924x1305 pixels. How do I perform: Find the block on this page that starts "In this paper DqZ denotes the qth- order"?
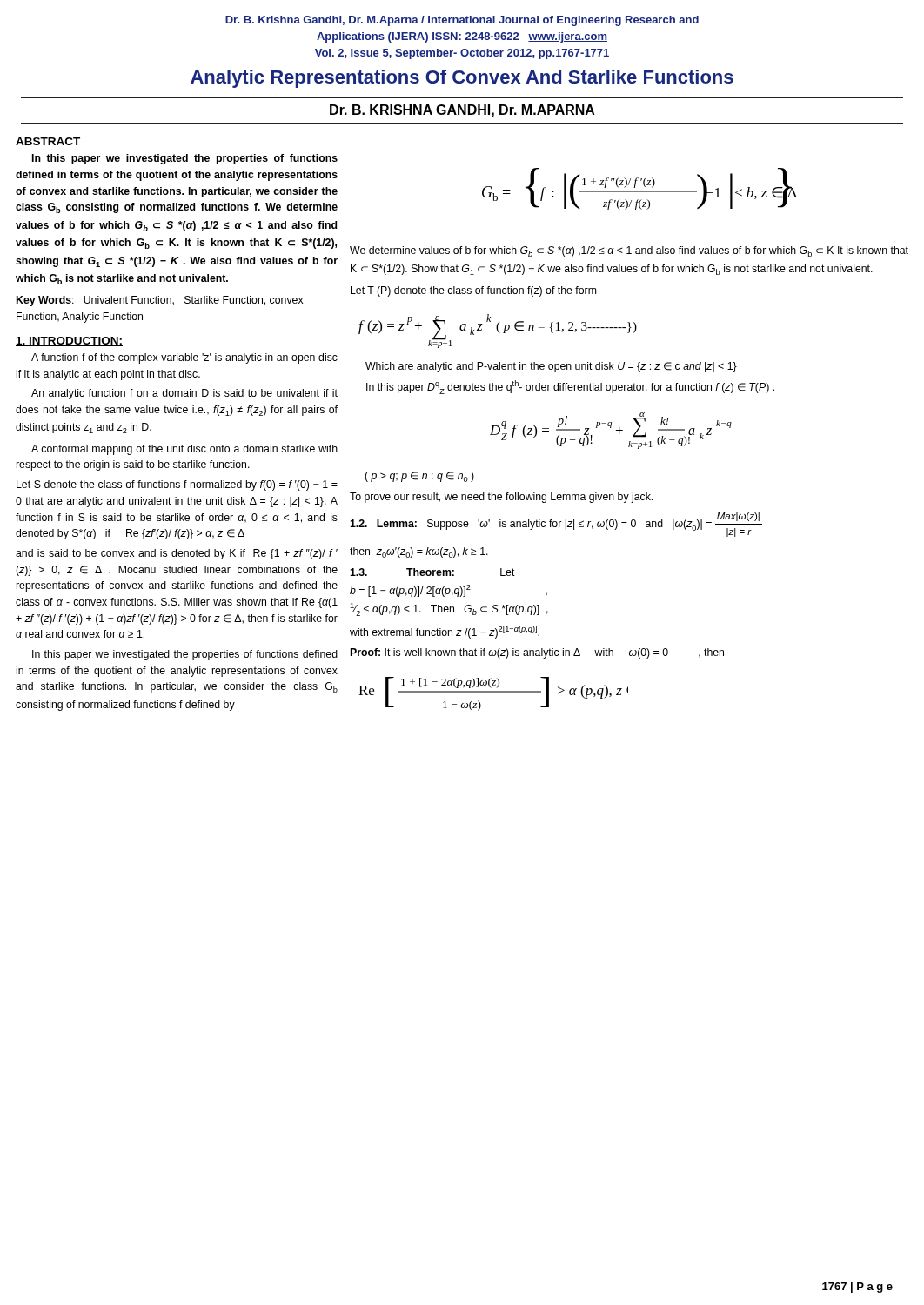(x=570, y=388)
